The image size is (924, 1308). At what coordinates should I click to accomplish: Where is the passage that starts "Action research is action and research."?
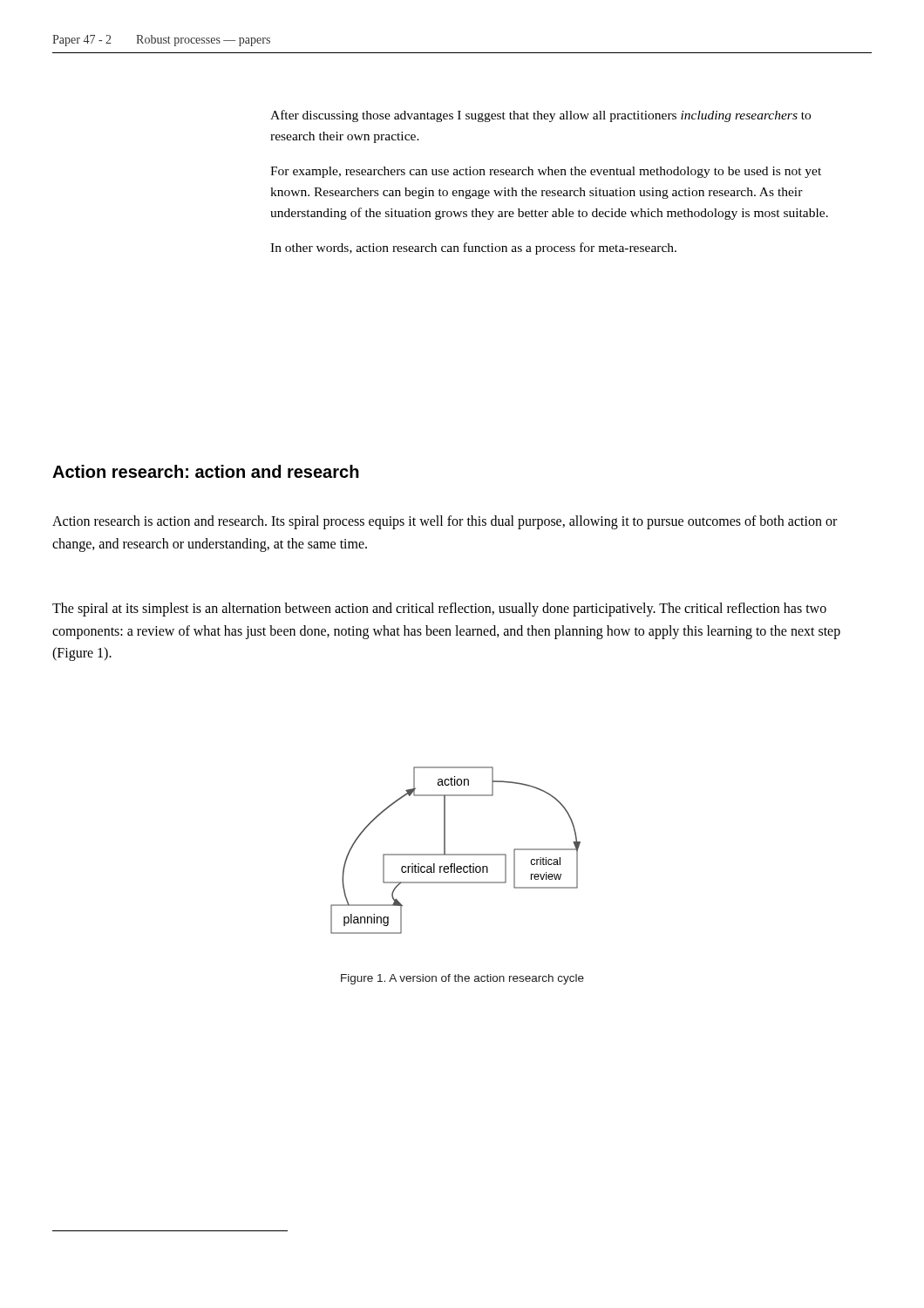pyautogui.click(x=462, y=532)
